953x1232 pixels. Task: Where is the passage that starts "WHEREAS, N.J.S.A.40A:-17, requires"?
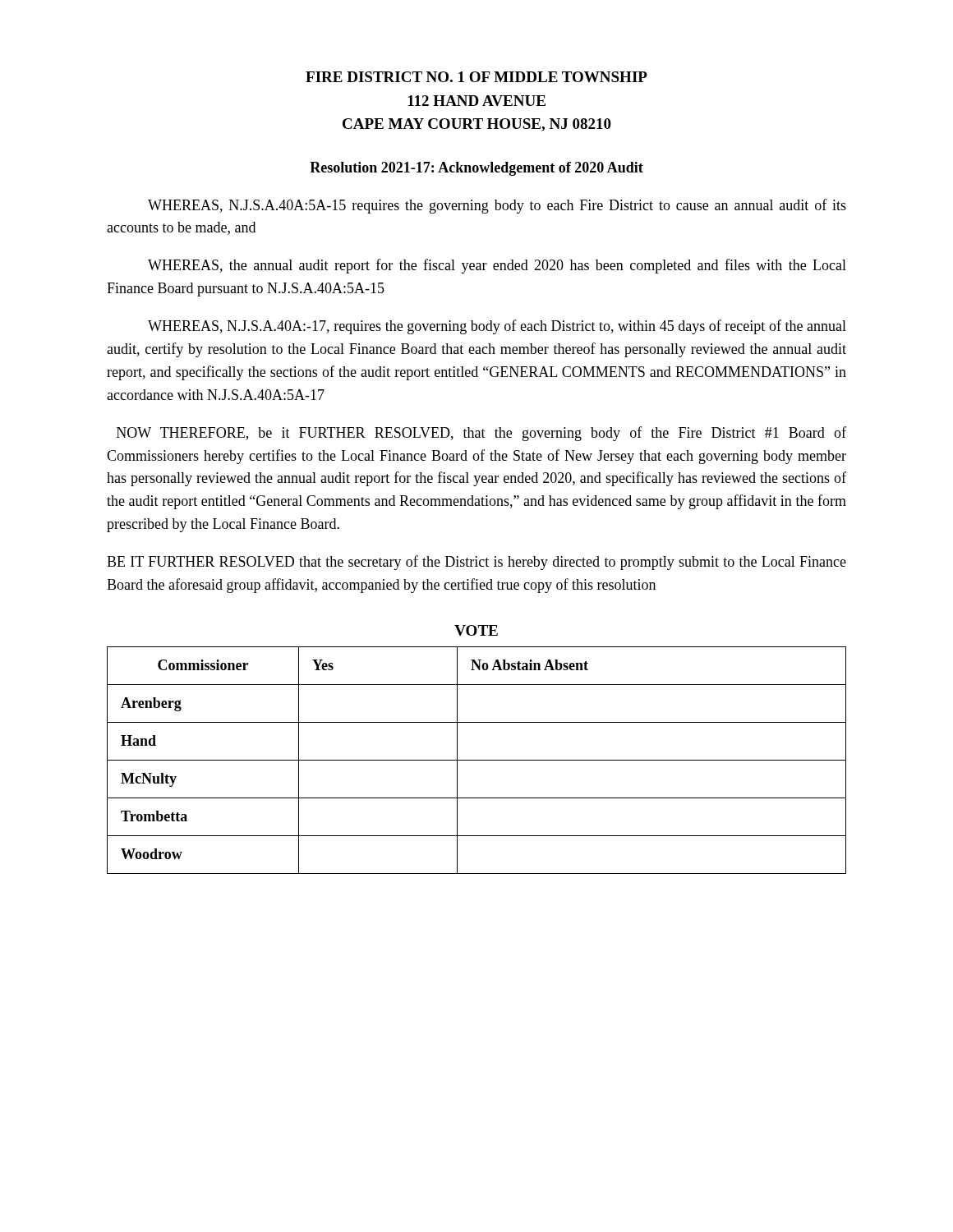tap(476, 360)
